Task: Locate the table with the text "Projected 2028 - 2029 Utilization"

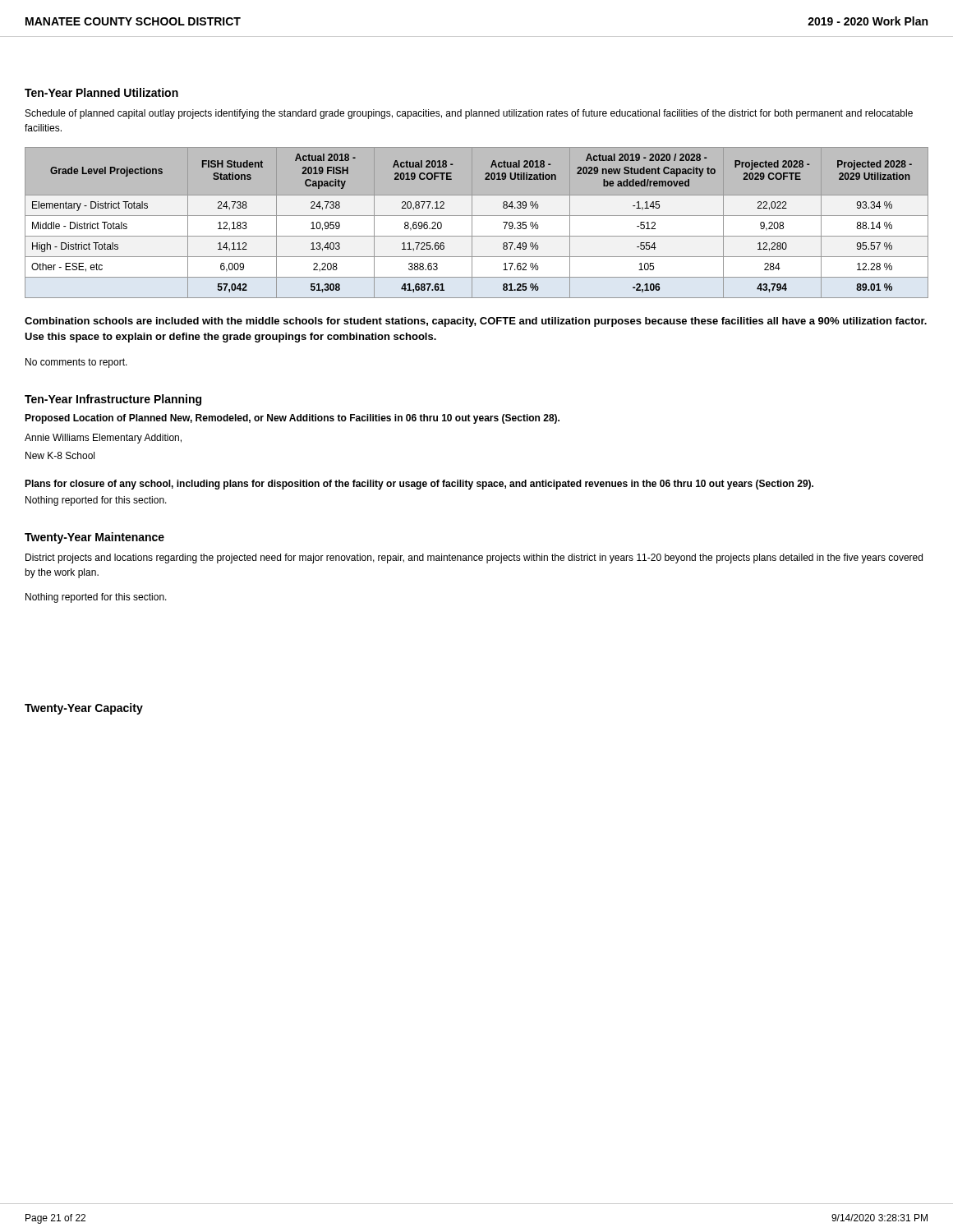Action: click(x=476, y=222)
